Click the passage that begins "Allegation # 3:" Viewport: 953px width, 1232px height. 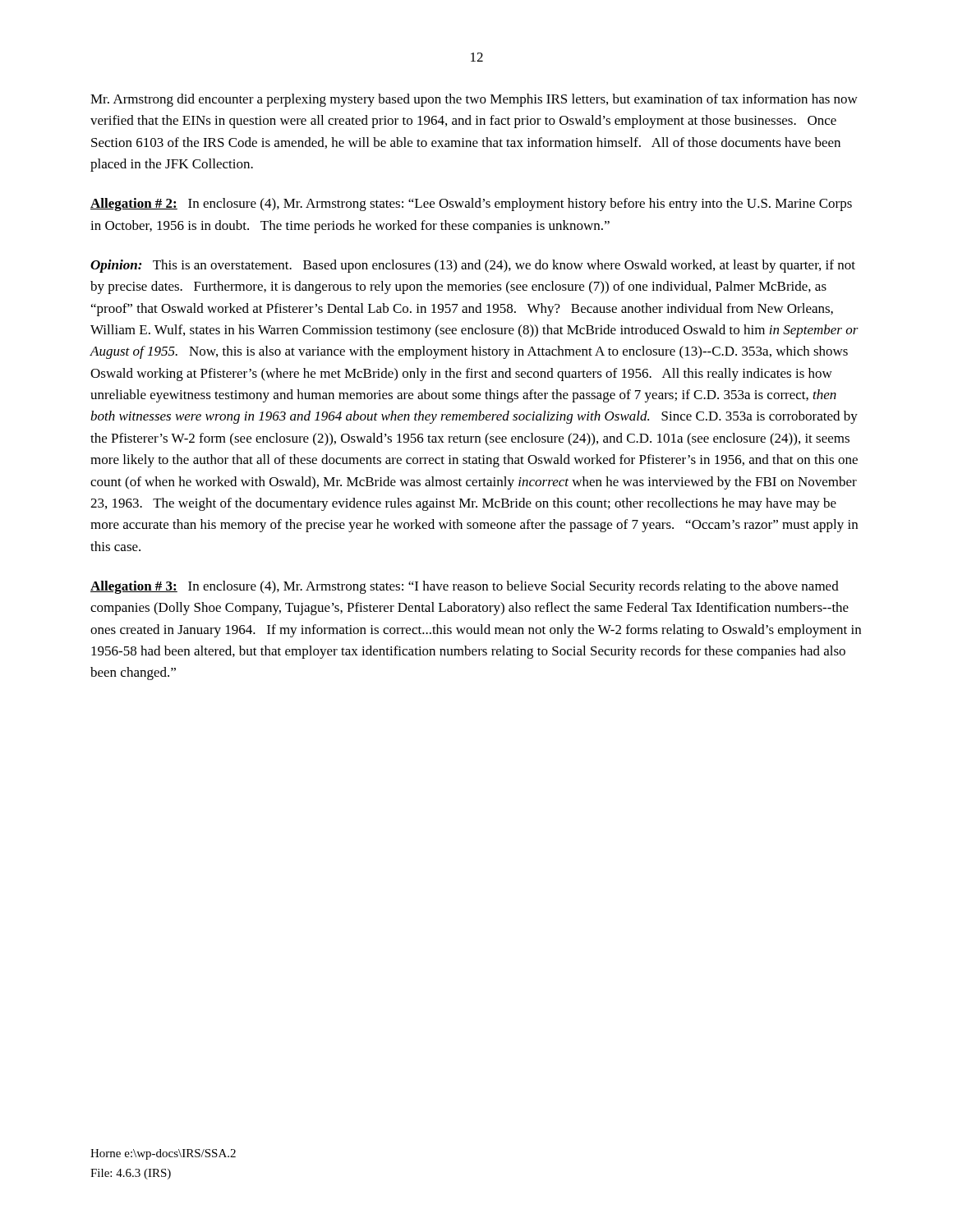tap(476, 629)
